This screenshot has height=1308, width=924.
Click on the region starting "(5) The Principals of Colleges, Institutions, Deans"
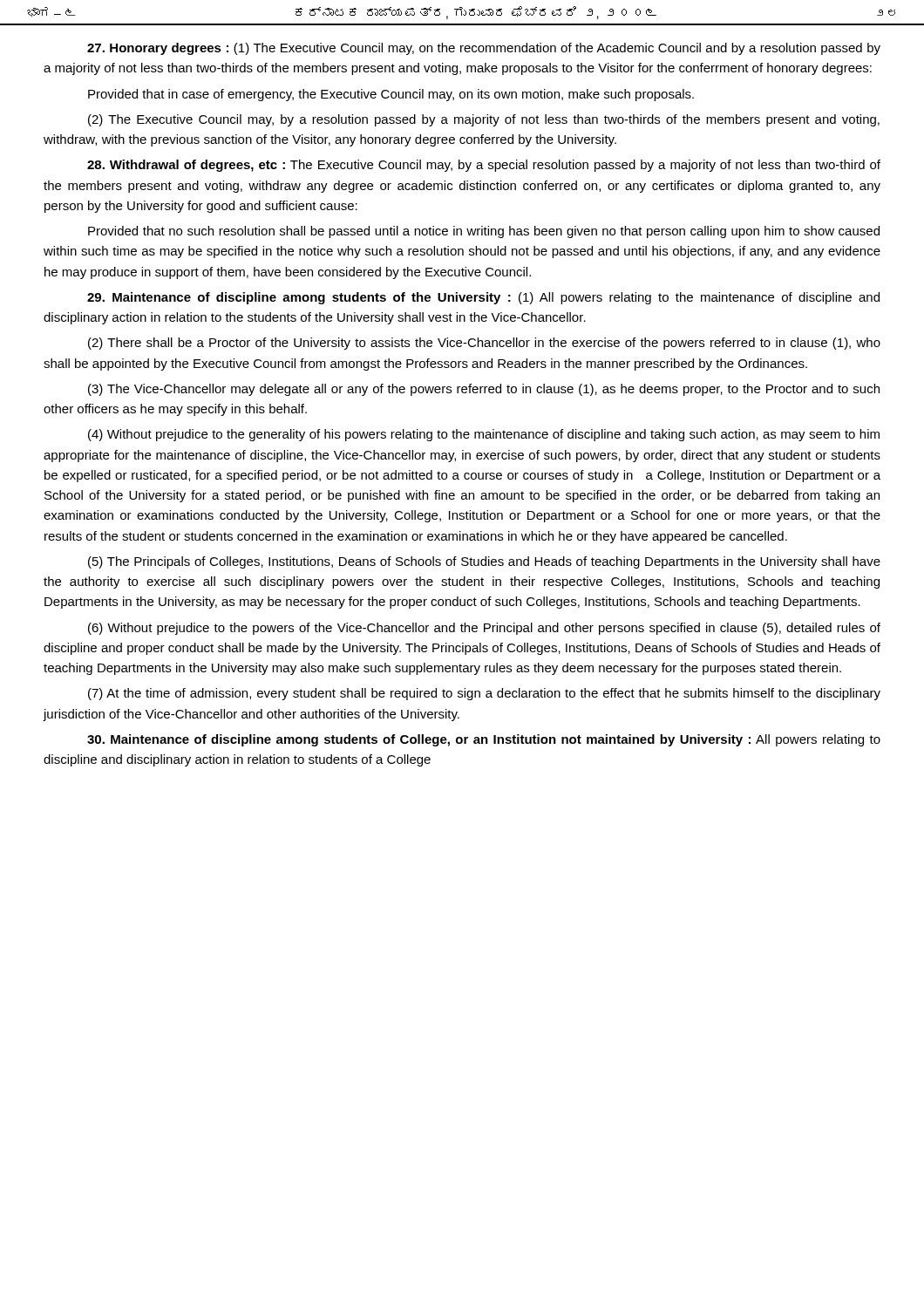point(462,581)
